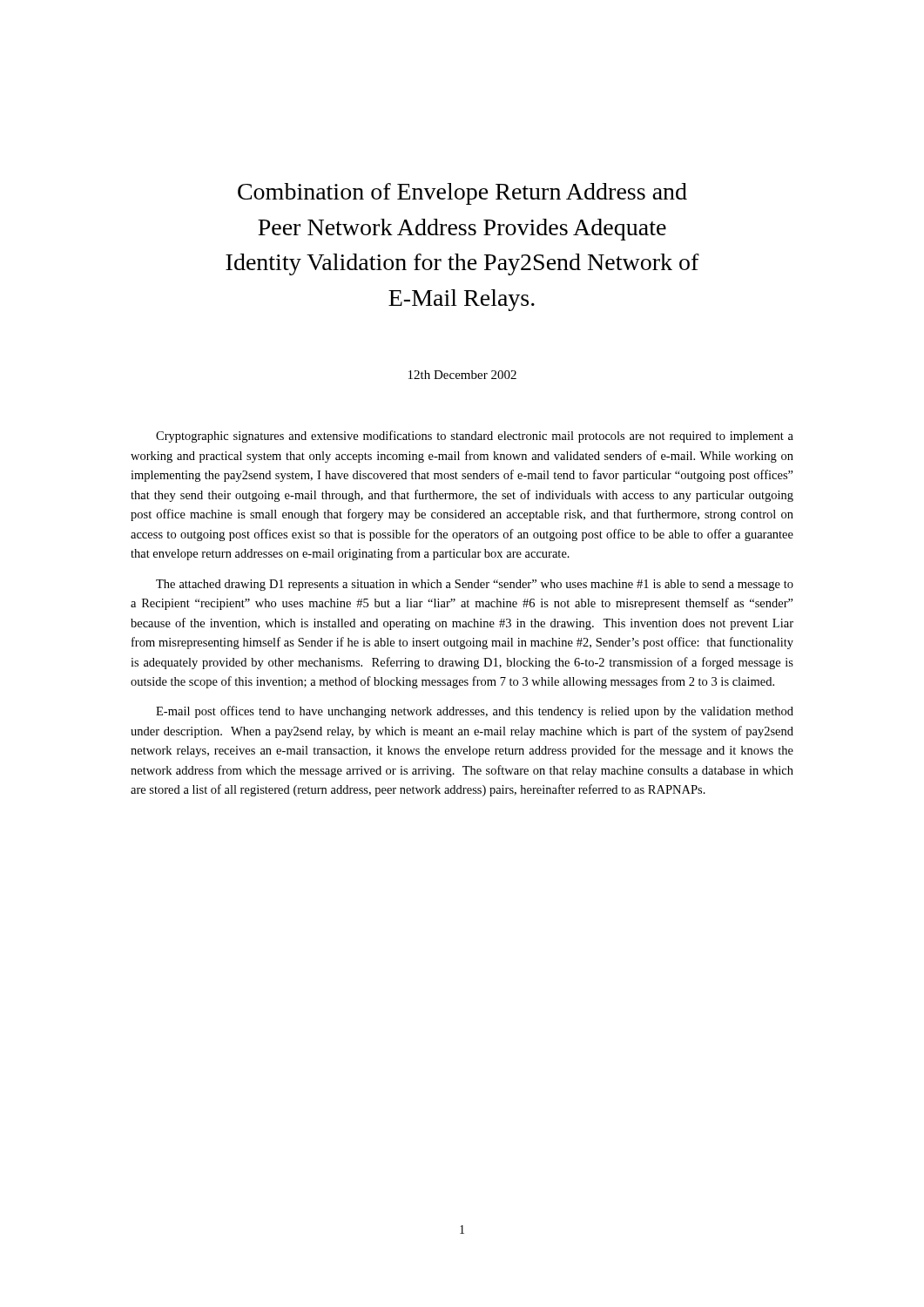The width and height of the screenshot is (924, 1307).
Task: Find "12th December 2002" on this page
Action: click(462, 375)
